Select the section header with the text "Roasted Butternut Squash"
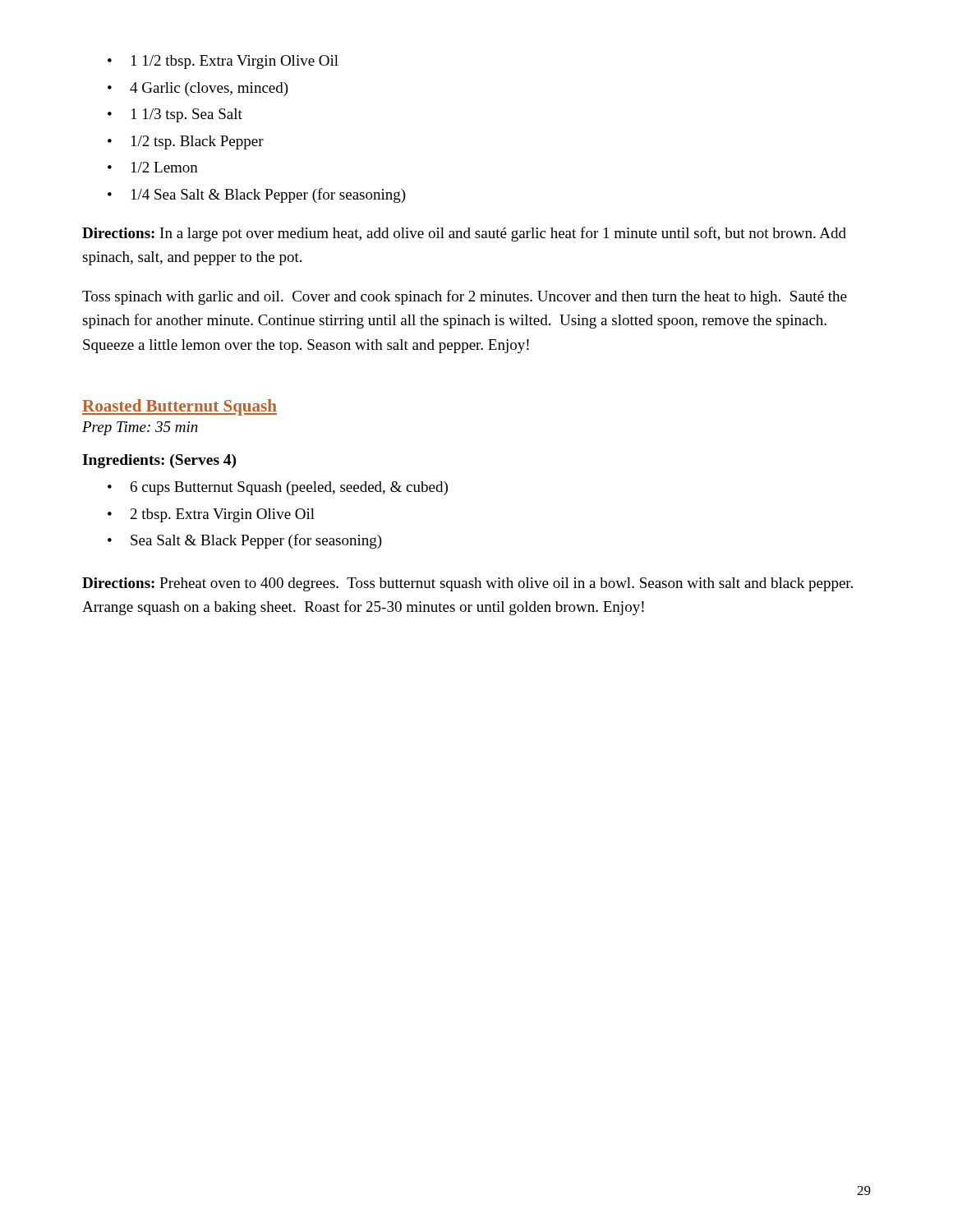Screen dimensions: 1232x953 (179, 406)
